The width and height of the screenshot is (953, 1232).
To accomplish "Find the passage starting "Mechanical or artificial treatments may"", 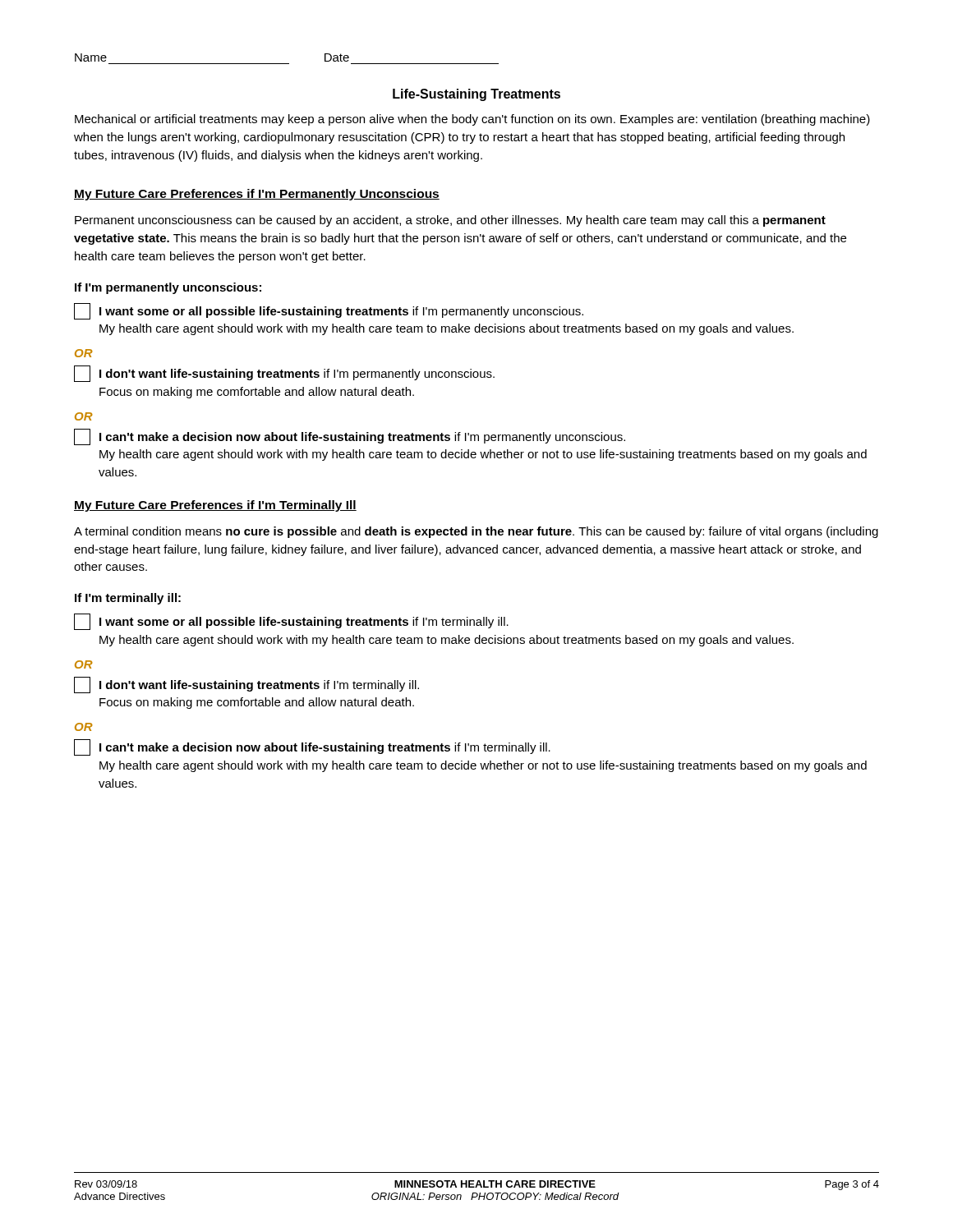I will tap(472, 137).
